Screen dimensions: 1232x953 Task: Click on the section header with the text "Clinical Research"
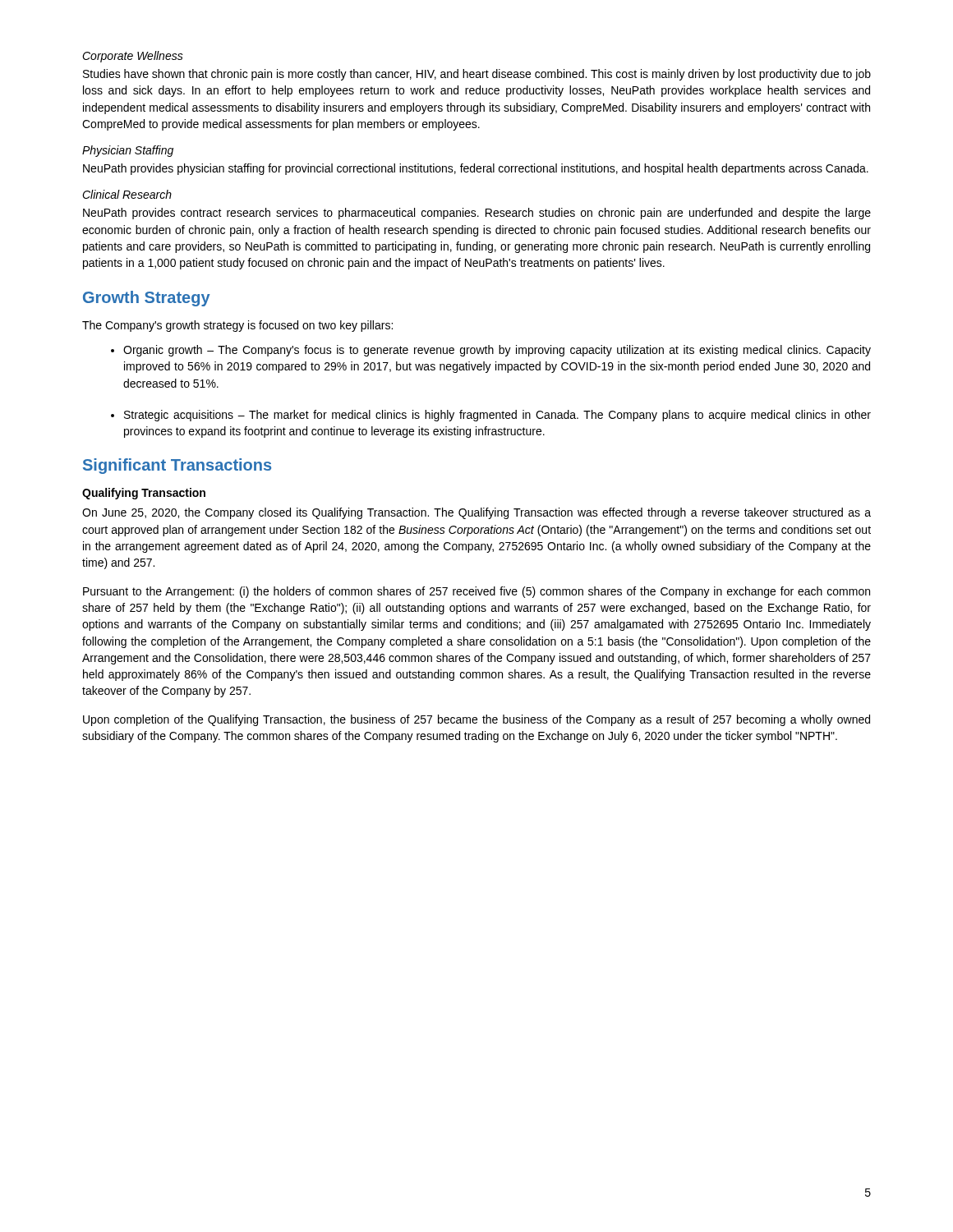click(127, 195)
